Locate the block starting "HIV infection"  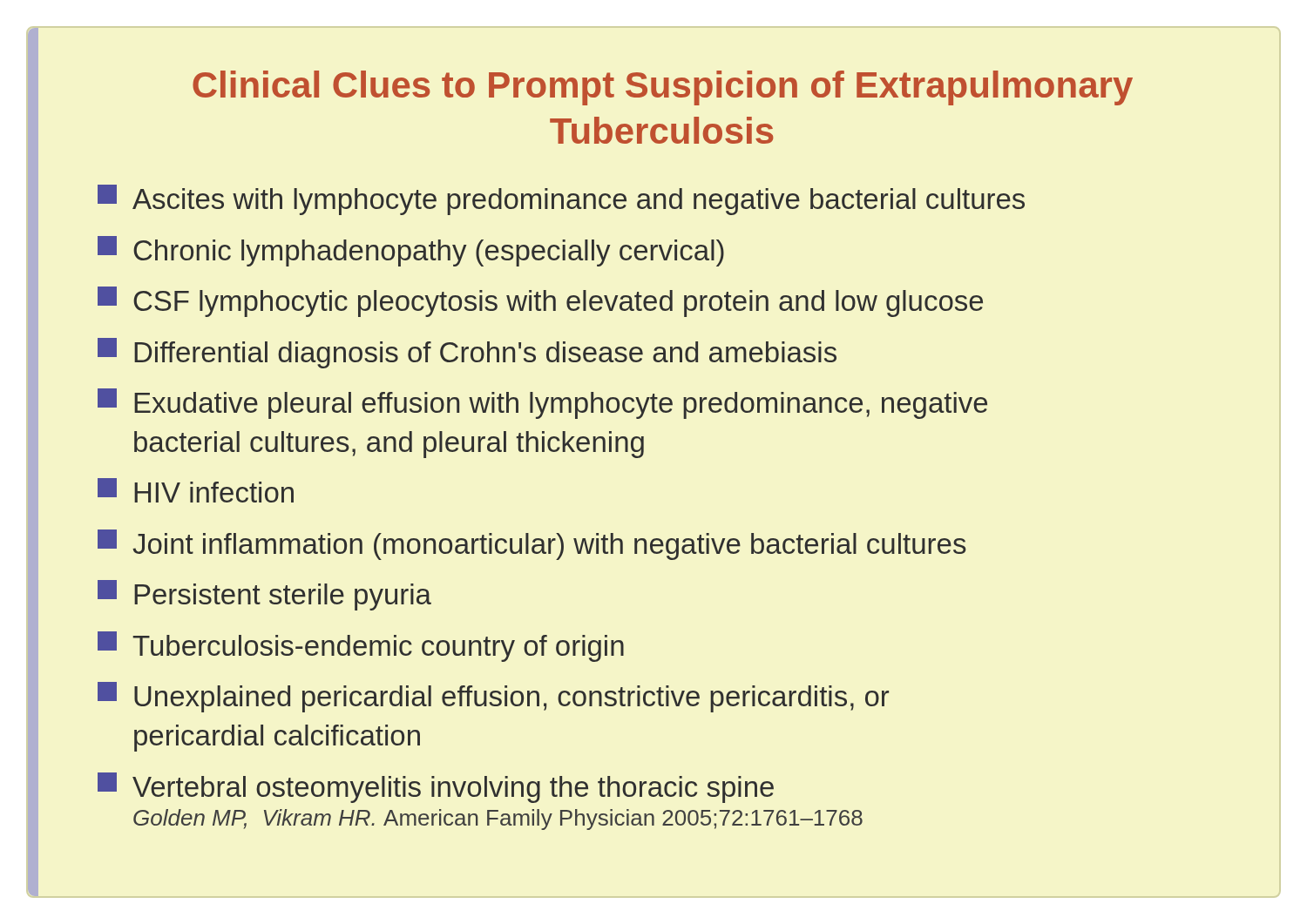[x=197, y=493]
